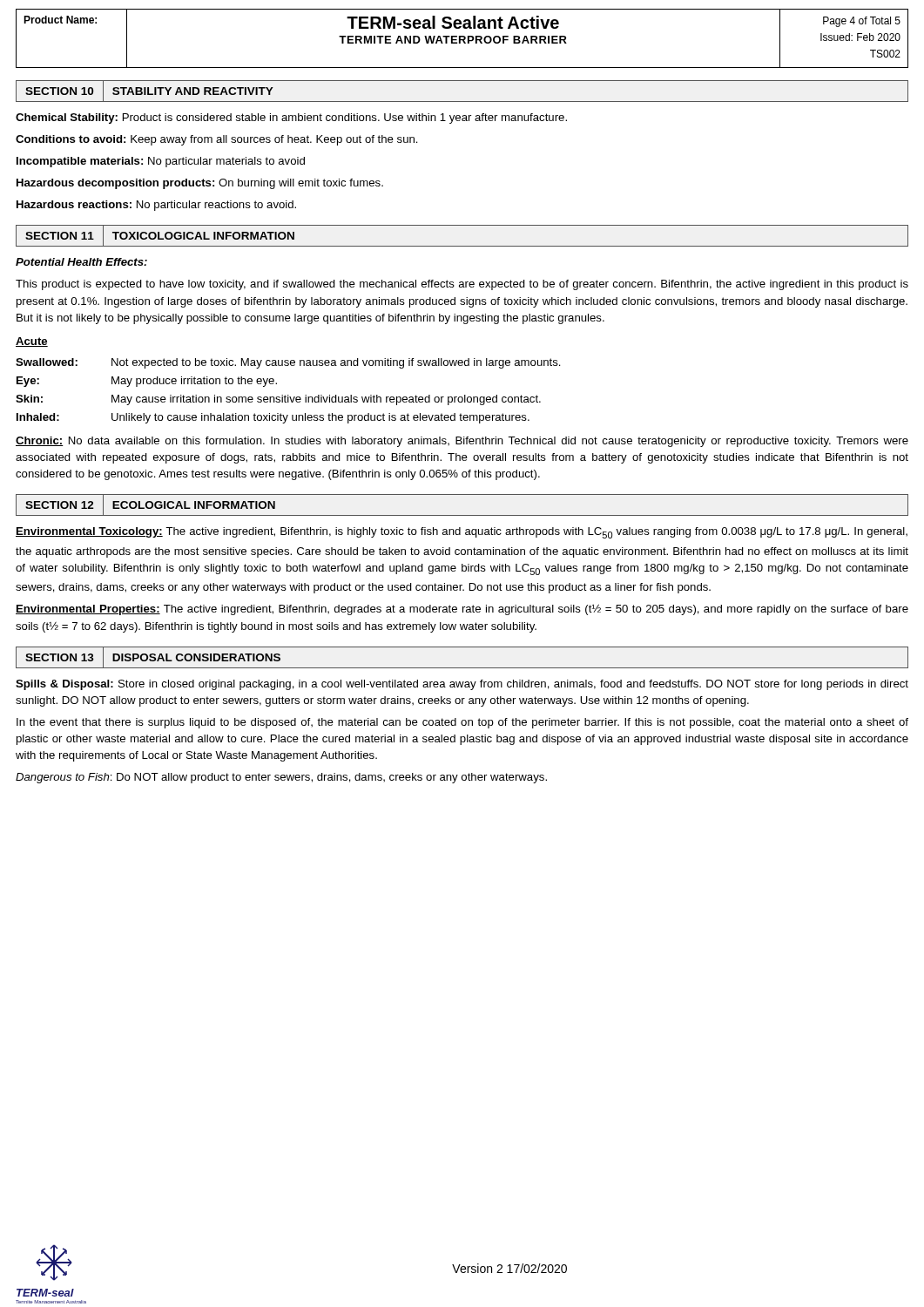The width and height of the screenshot is (924, 1307).
Task: Click the passage that begins "In the event that"
Action: pos(462,739)
